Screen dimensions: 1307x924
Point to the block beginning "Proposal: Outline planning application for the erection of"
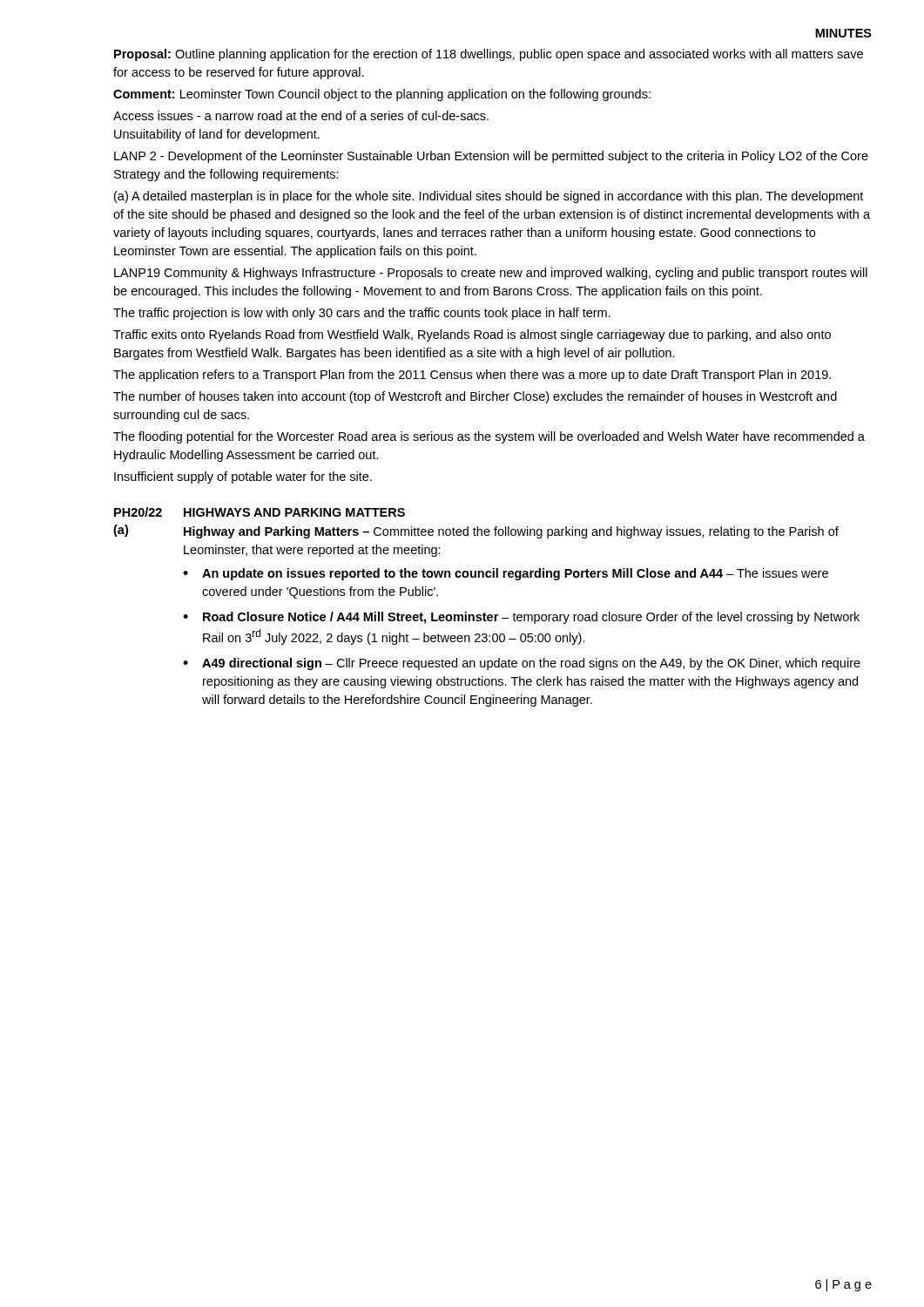(492, 266)
